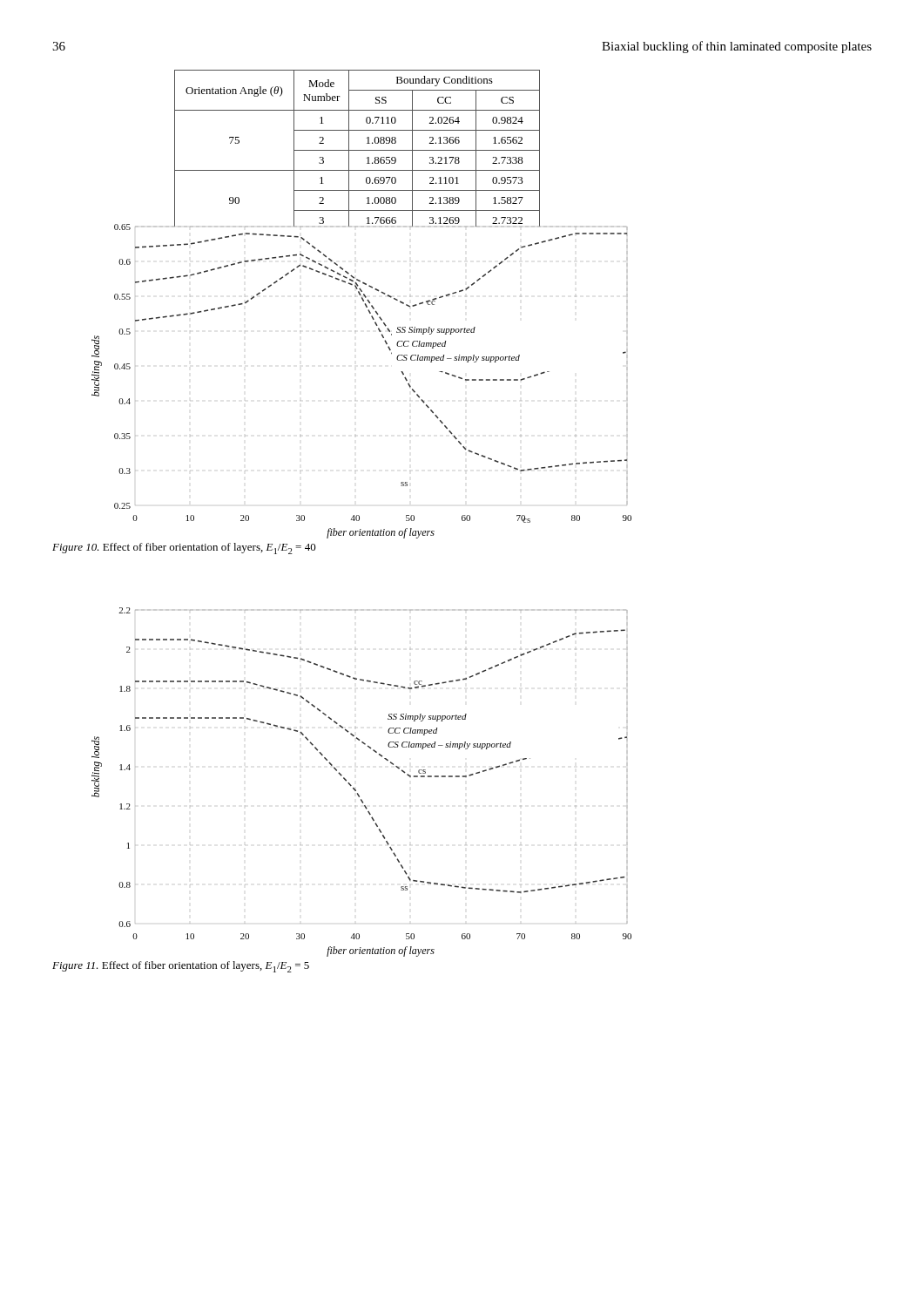Point to the text block starting "Figure 10. Effect of fiber"

(x=184, y=548)
